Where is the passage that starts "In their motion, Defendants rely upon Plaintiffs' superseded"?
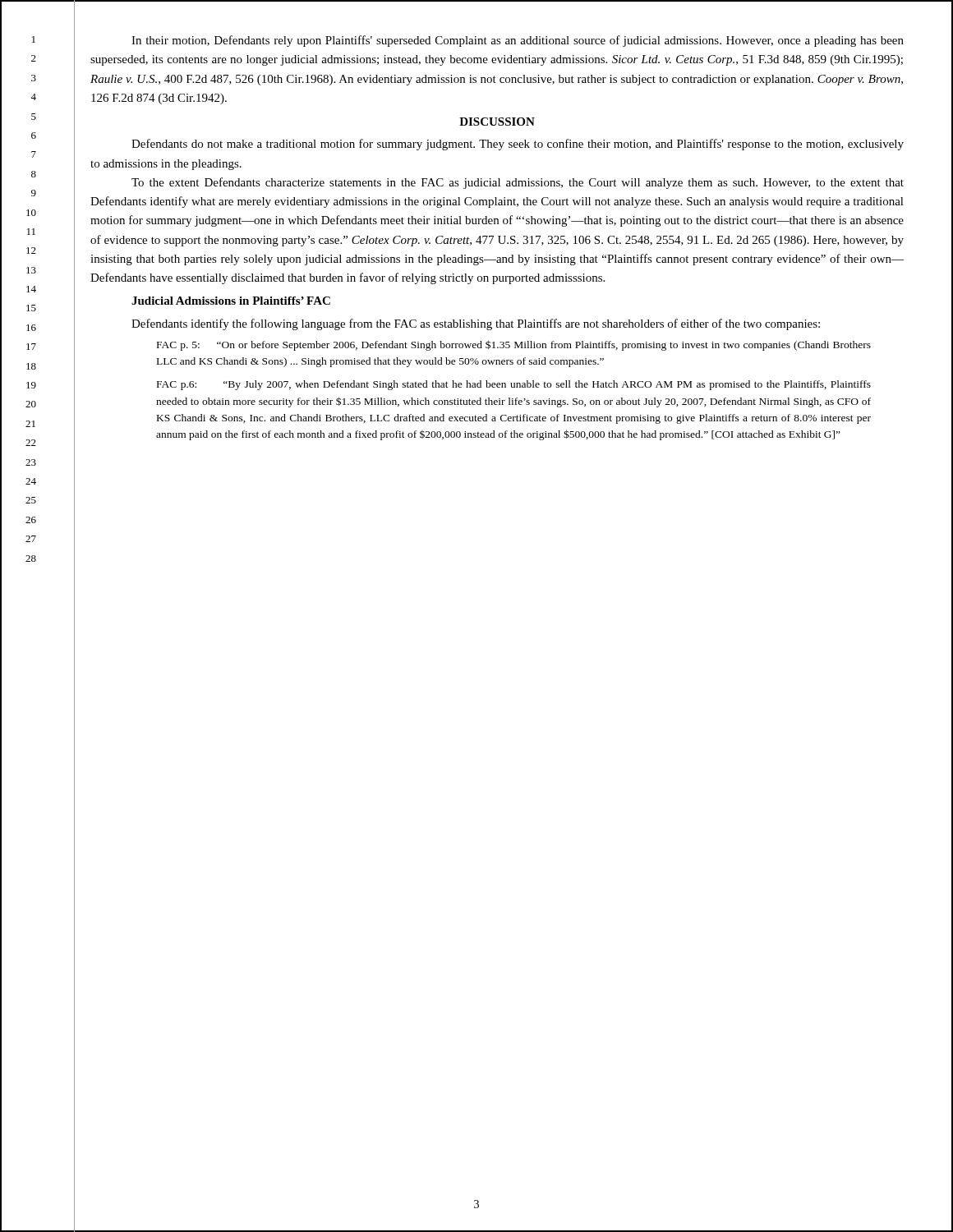Image resolution: width=953 pixels, height=1232 pixels. coord(497,69)
